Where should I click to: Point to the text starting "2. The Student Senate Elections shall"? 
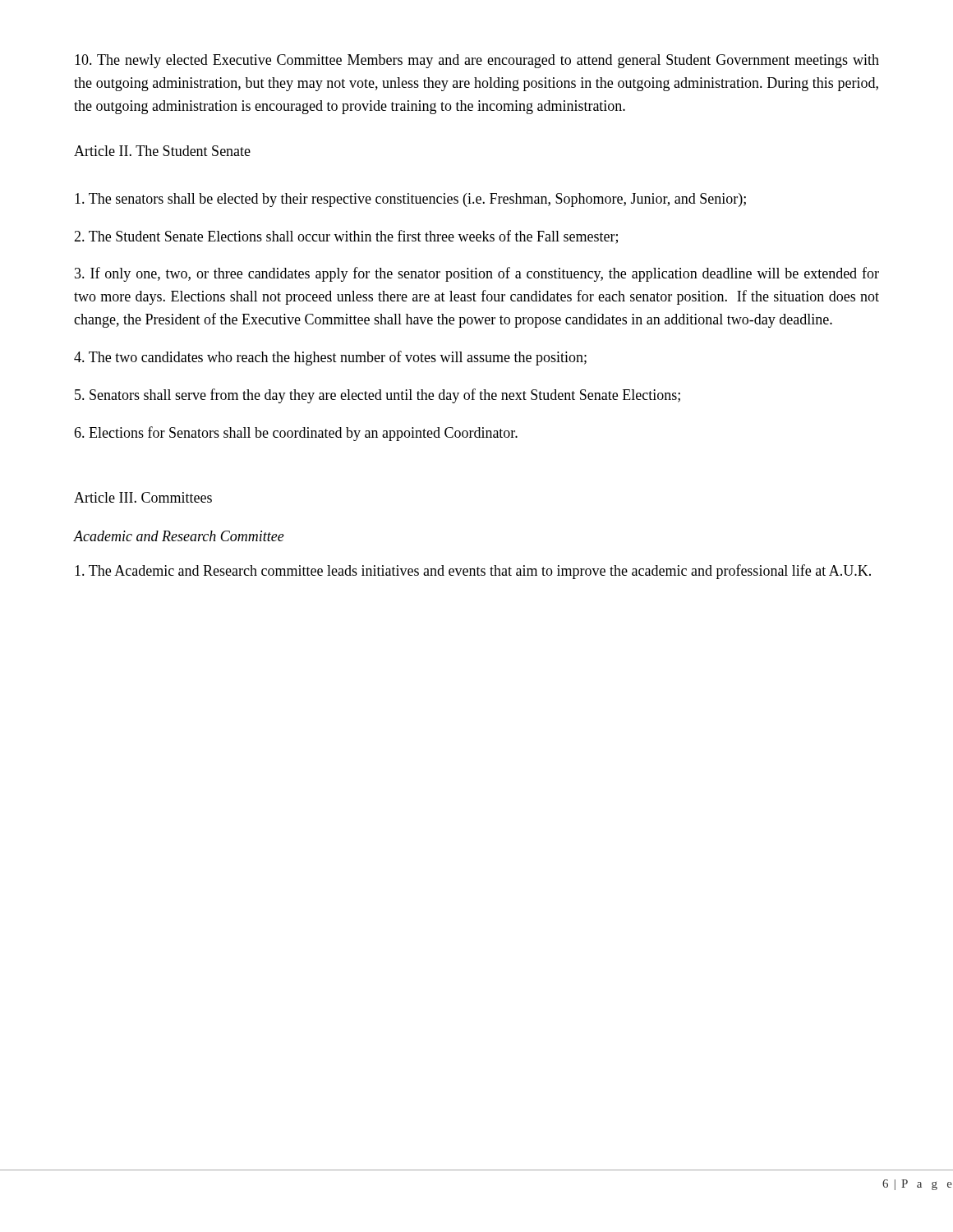coord(347,236)
